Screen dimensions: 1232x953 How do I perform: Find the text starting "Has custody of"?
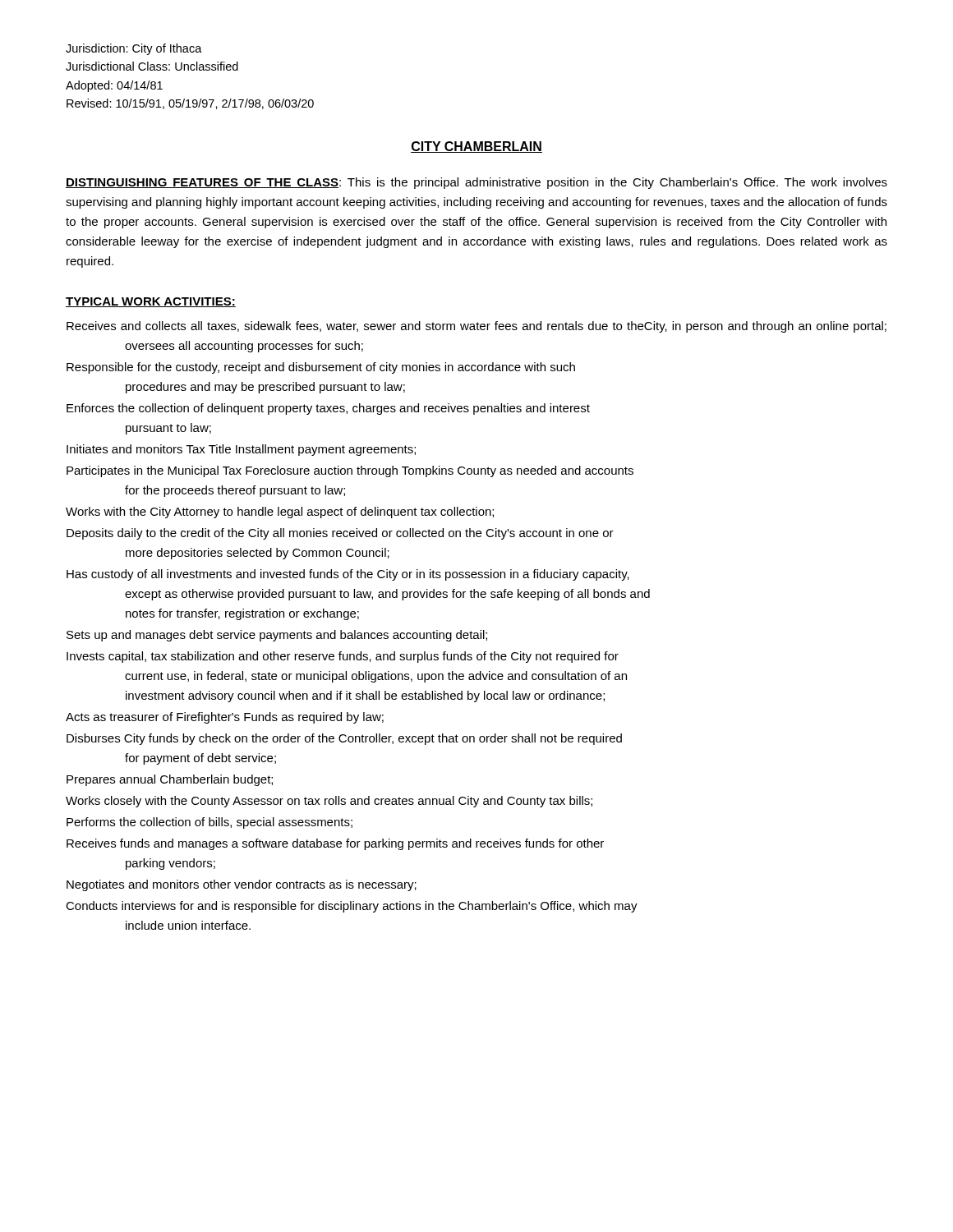pos(476,594)
